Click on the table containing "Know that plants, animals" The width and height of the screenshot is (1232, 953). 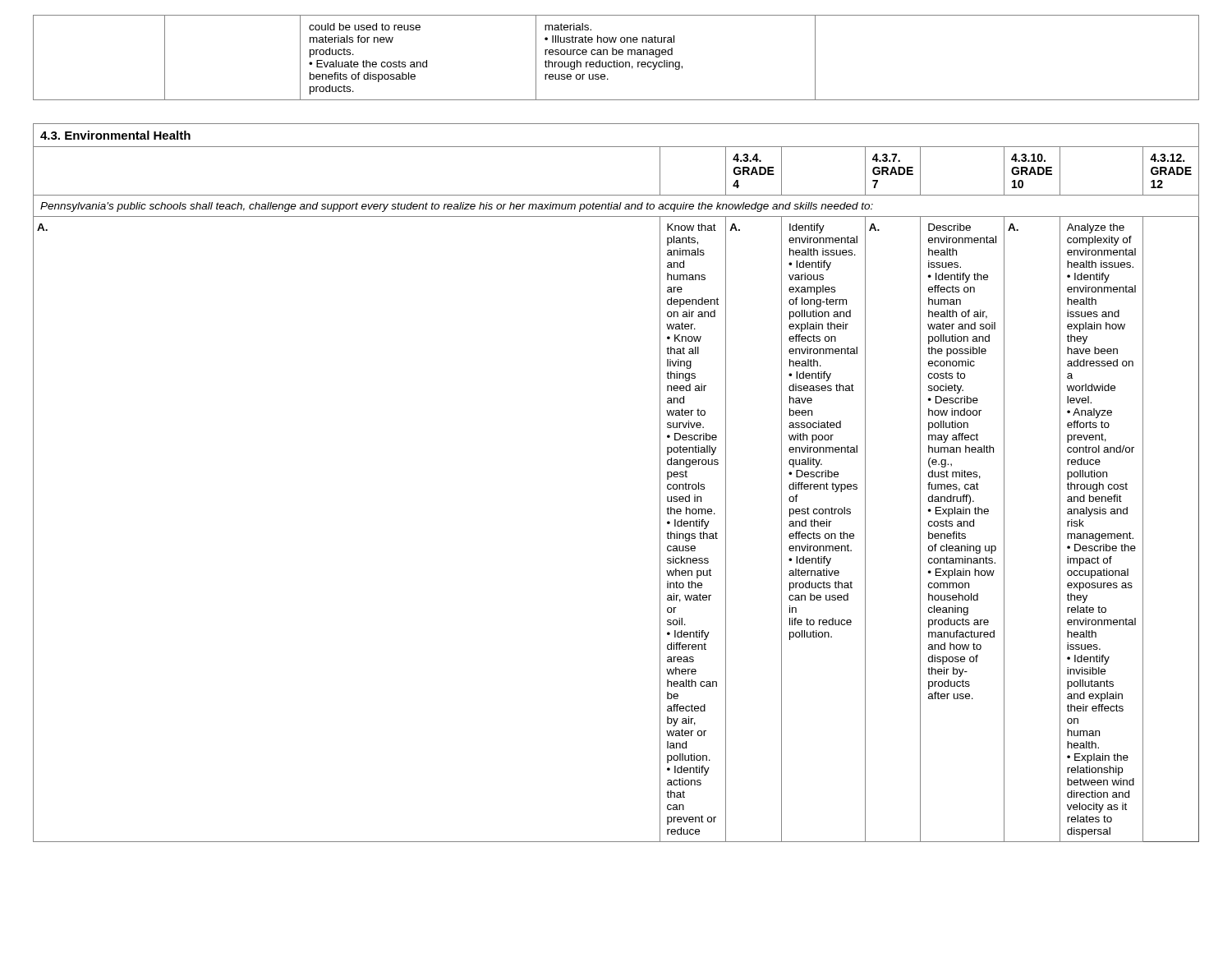(x=616, y=483)
